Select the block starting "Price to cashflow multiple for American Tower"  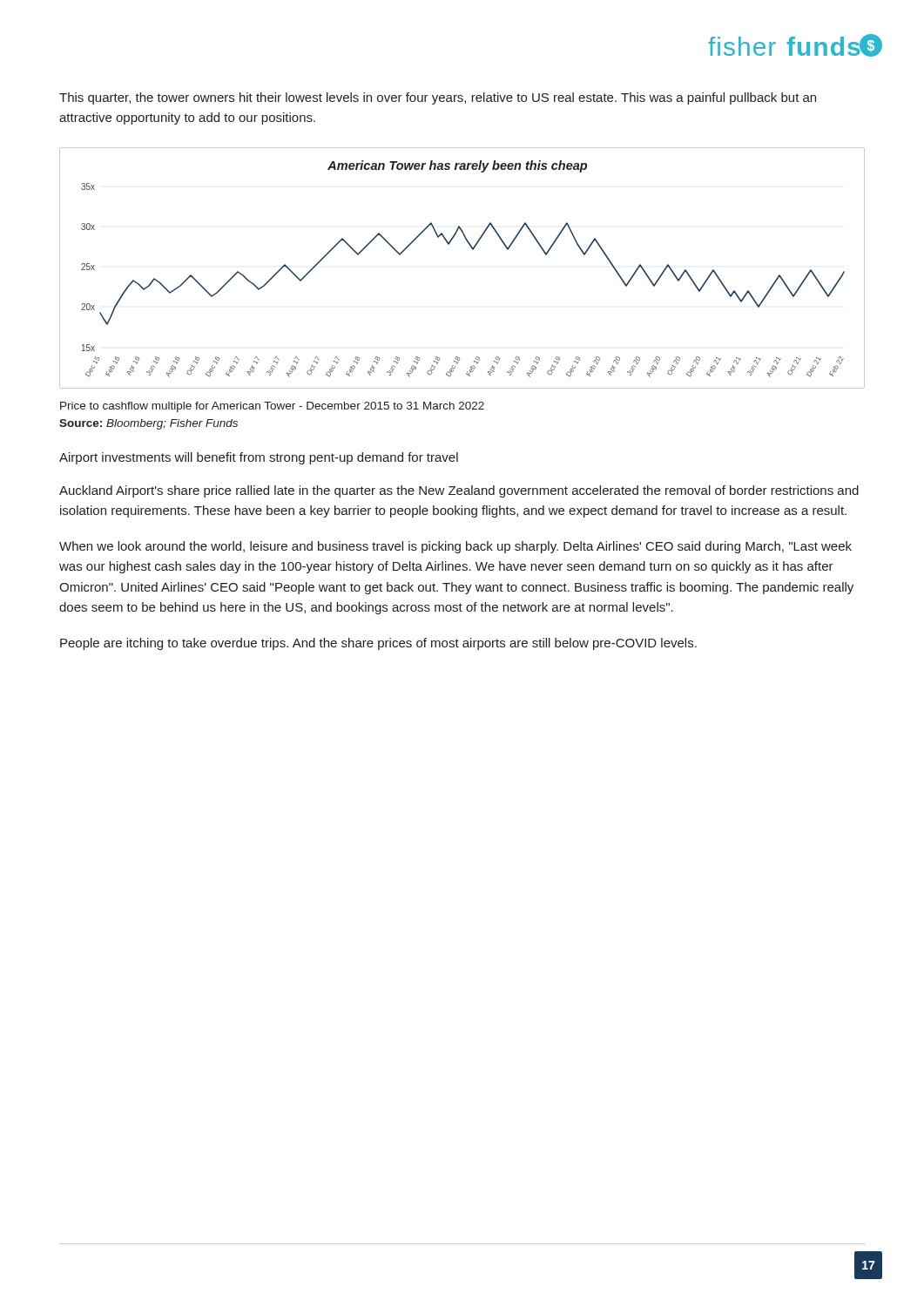point(272,414)
